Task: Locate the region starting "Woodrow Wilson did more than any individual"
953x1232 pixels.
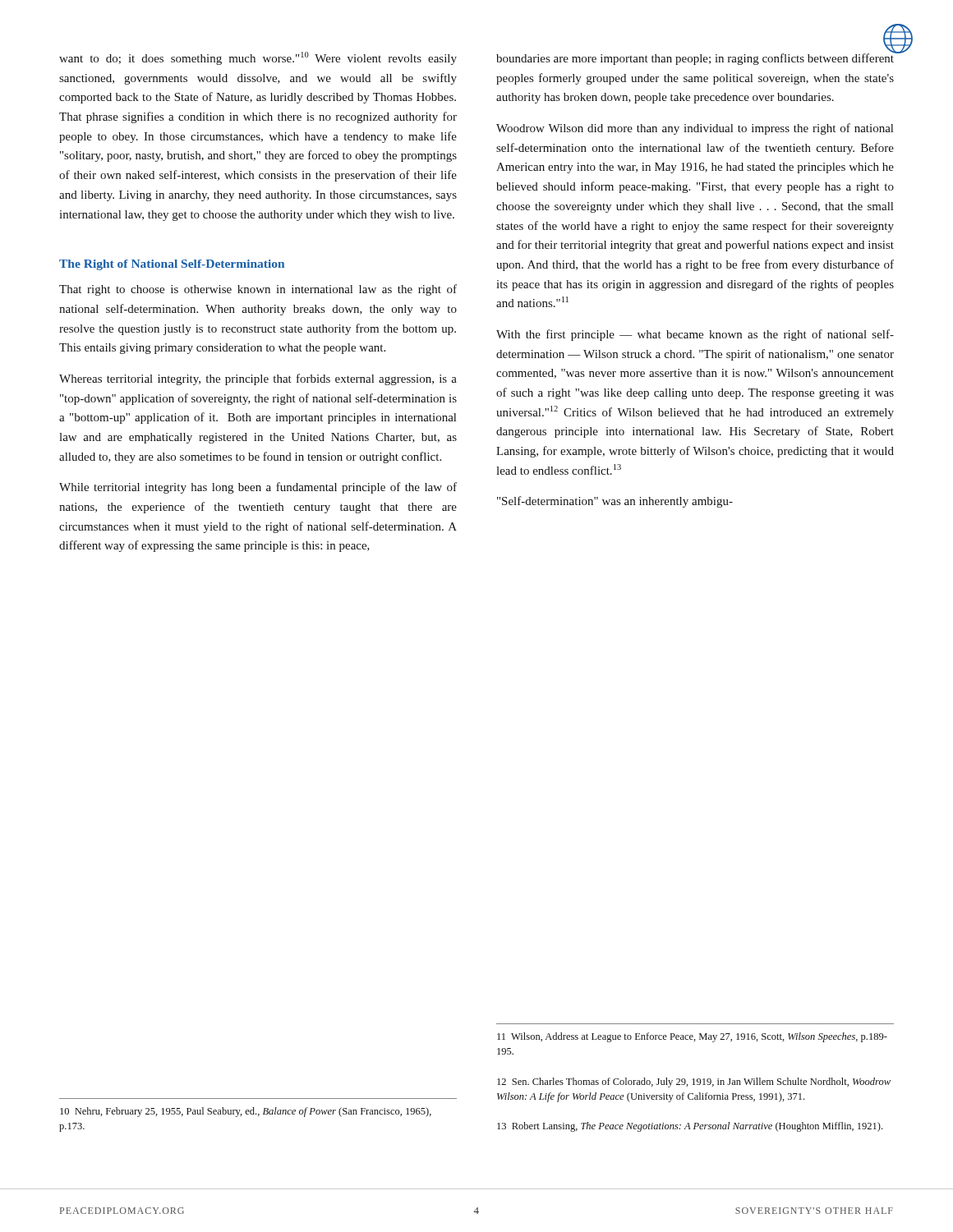Action: [x=695, y=216]
